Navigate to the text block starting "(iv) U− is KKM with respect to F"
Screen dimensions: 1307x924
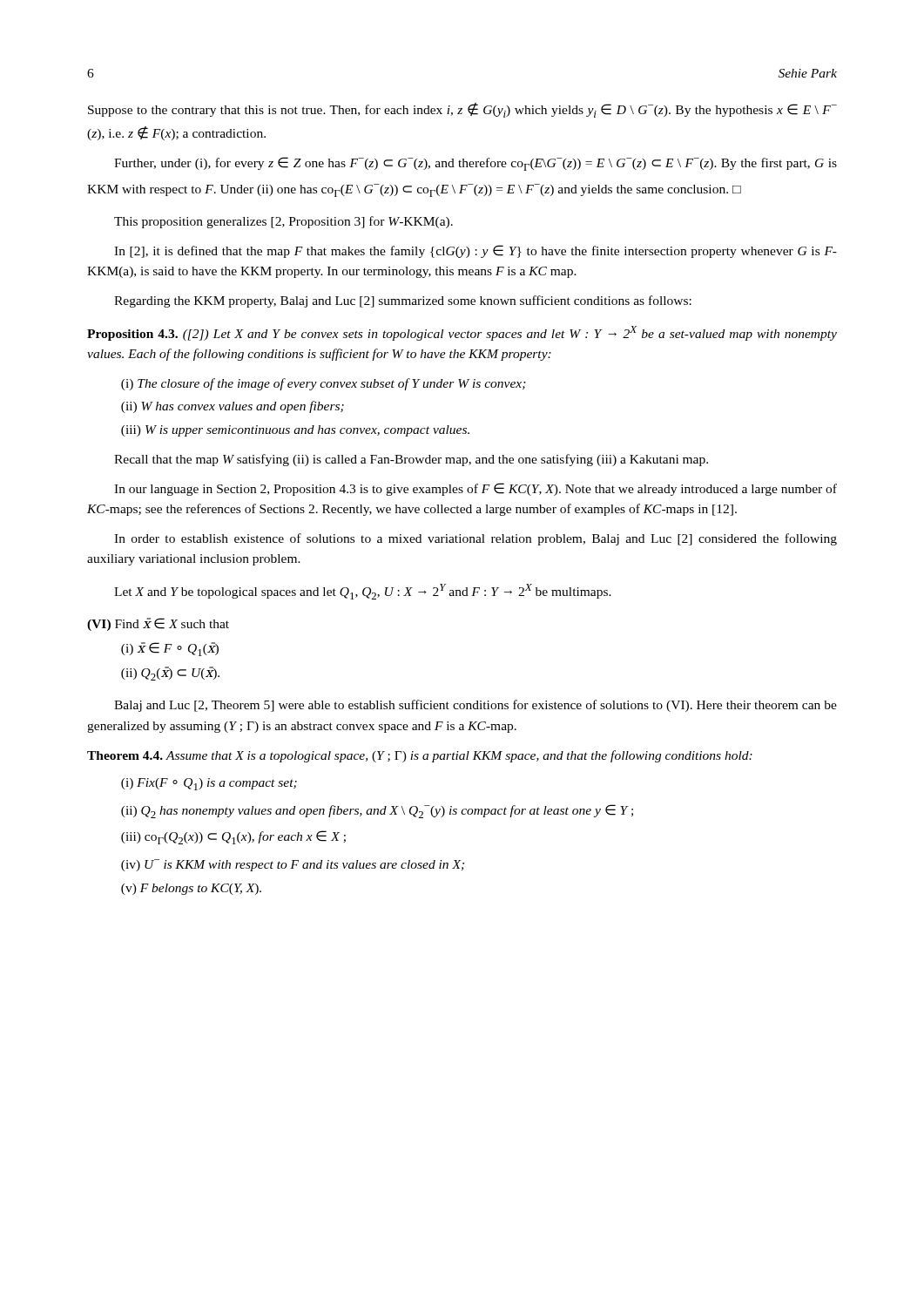(293, 863)
